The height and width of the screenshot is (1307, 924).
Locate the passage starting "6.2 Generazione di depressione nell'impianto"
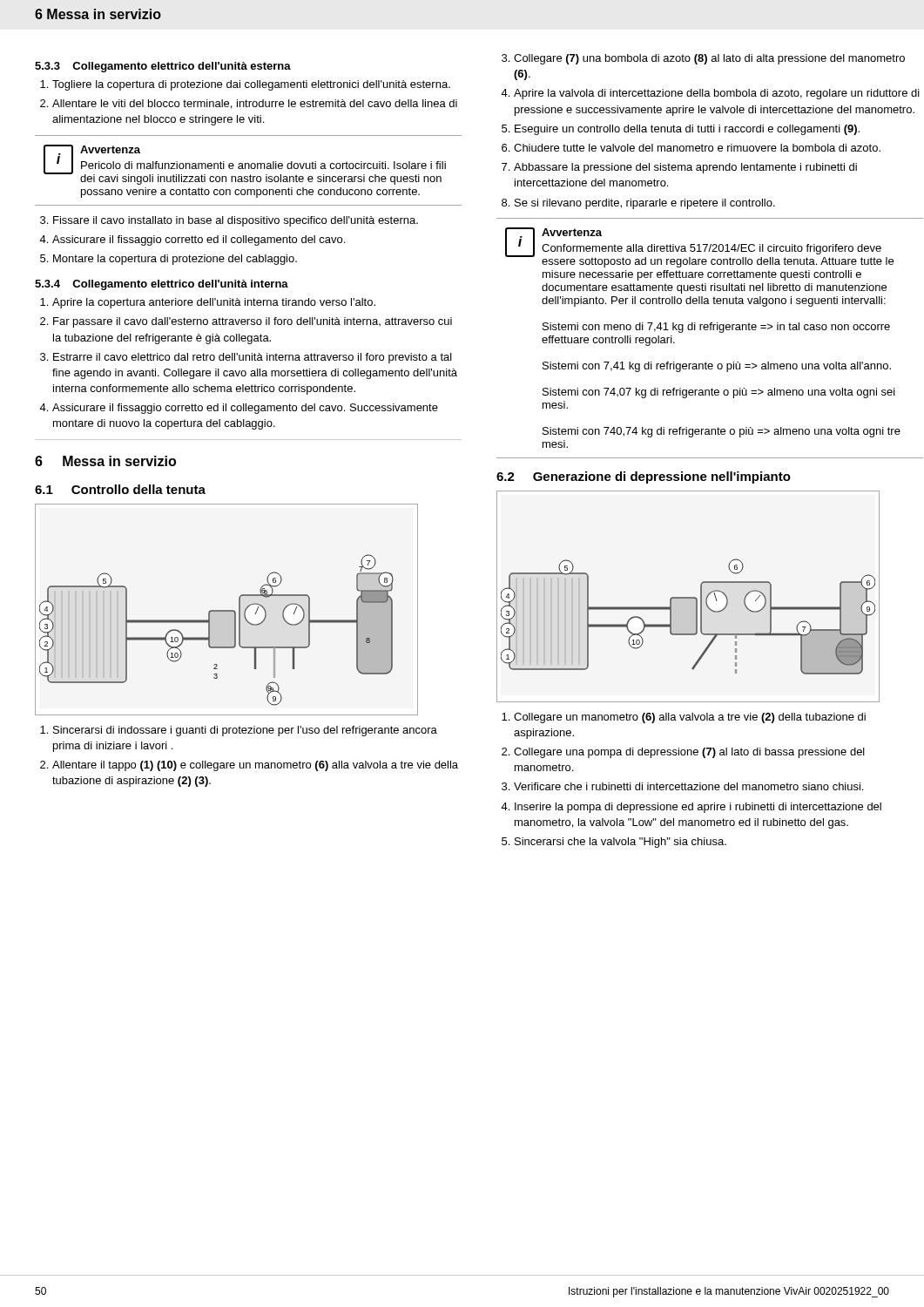click(643, 476)
